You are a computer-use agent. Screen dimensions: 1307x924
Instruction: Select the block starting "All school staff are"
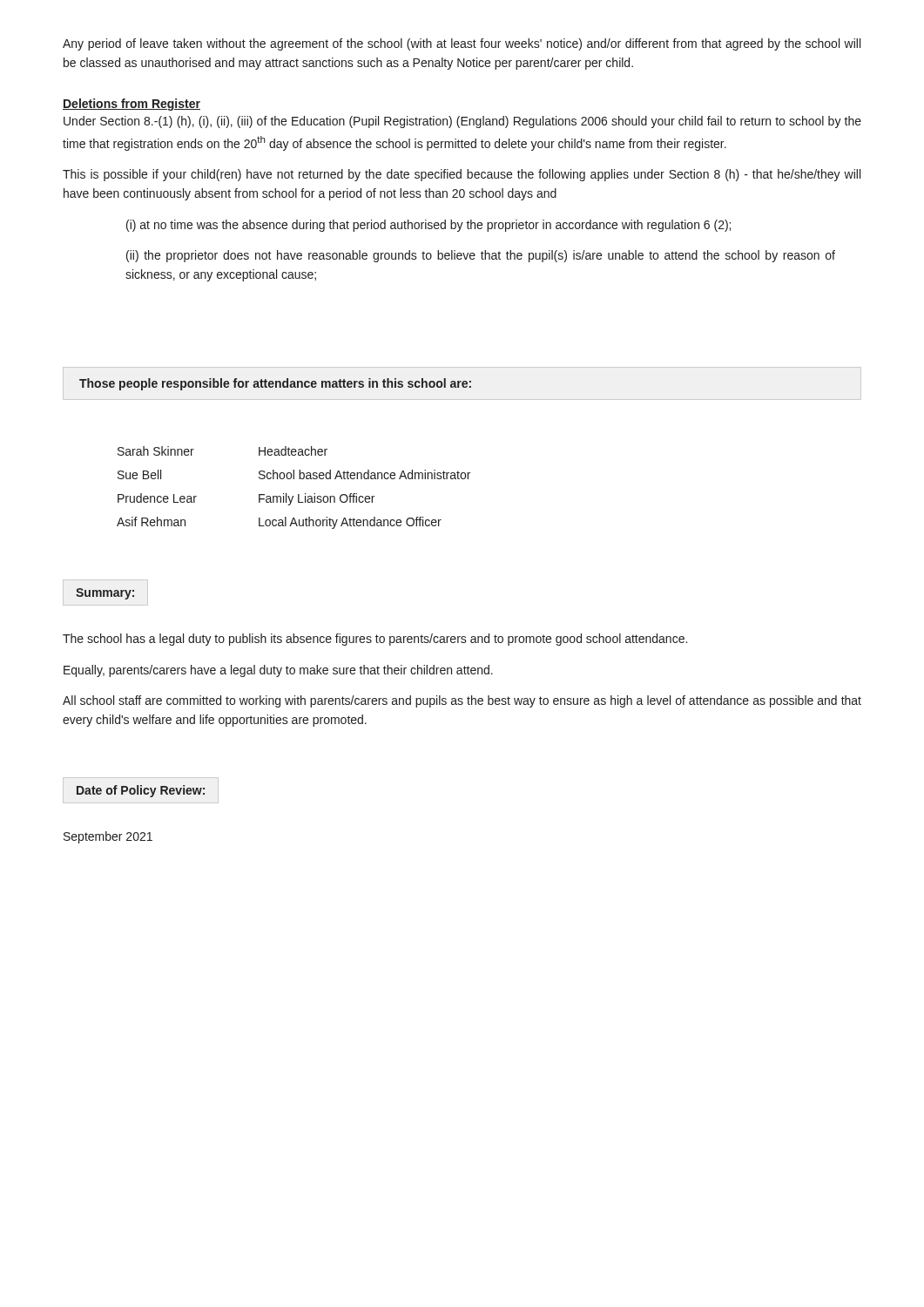pos(462,710)
